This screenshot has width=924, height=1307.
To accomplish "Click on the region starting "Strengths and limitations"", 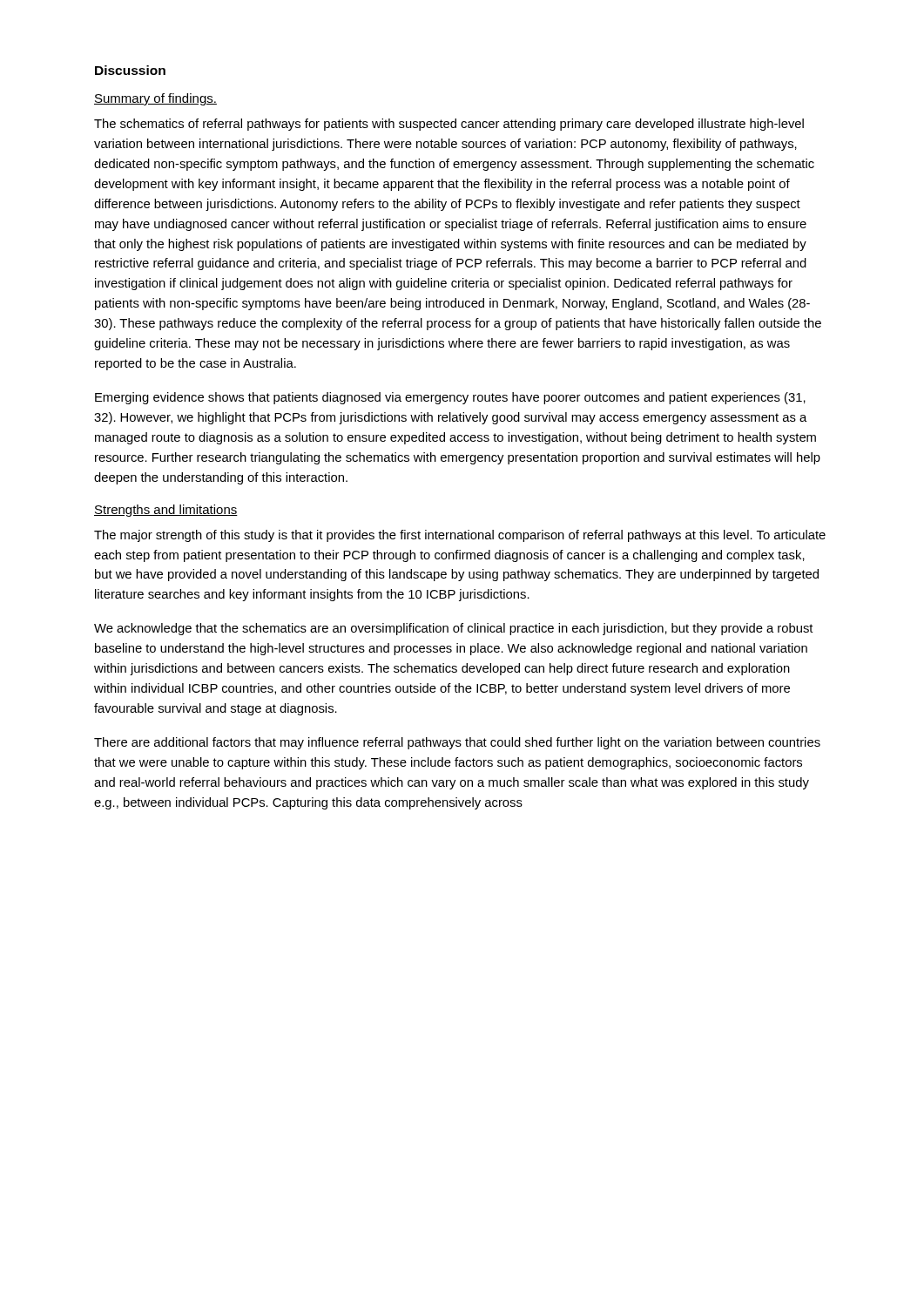I will click(x=166, y=509).
